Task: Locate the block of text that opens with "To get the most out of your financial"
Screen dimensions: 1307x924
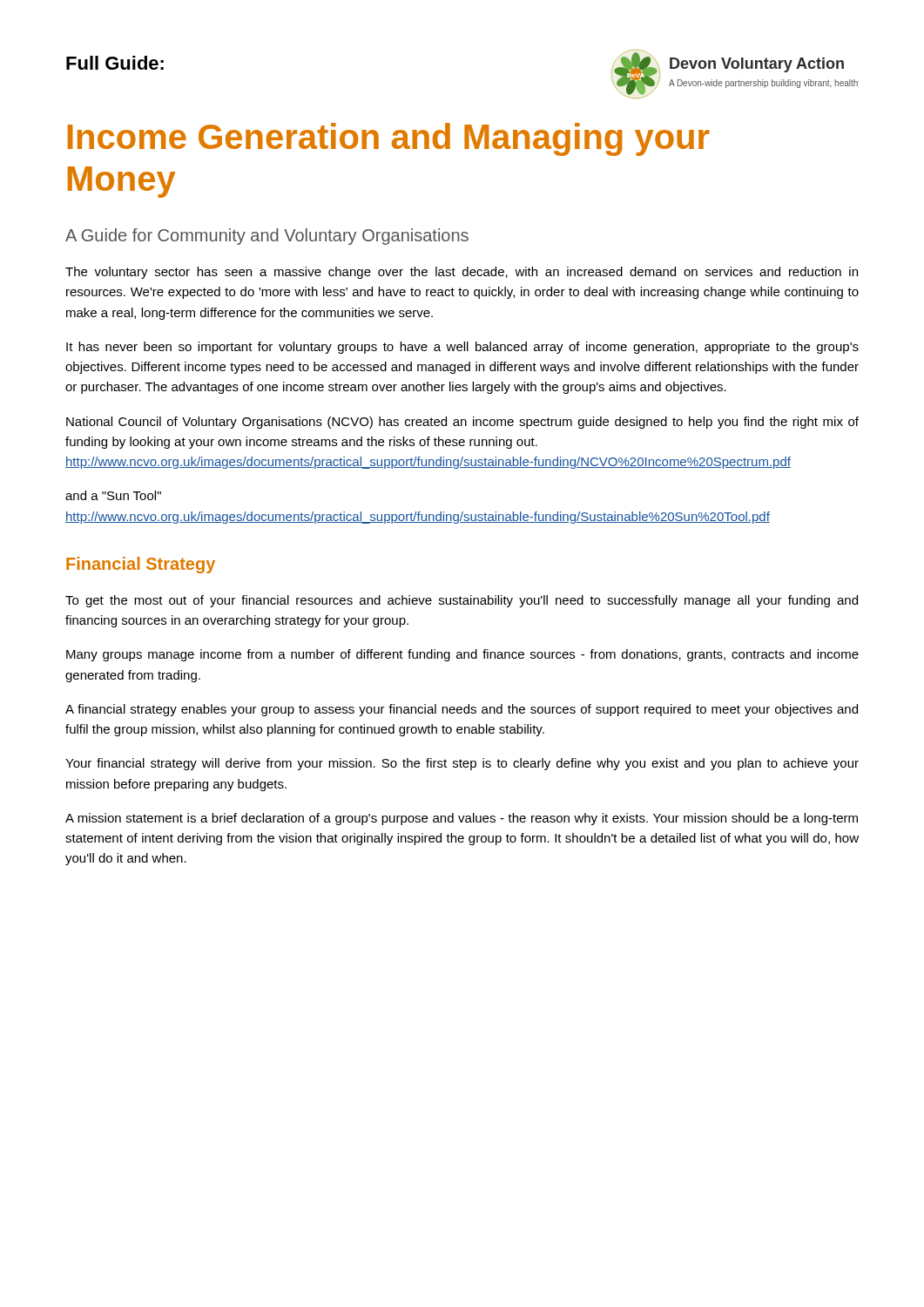Action: [462, 610]
